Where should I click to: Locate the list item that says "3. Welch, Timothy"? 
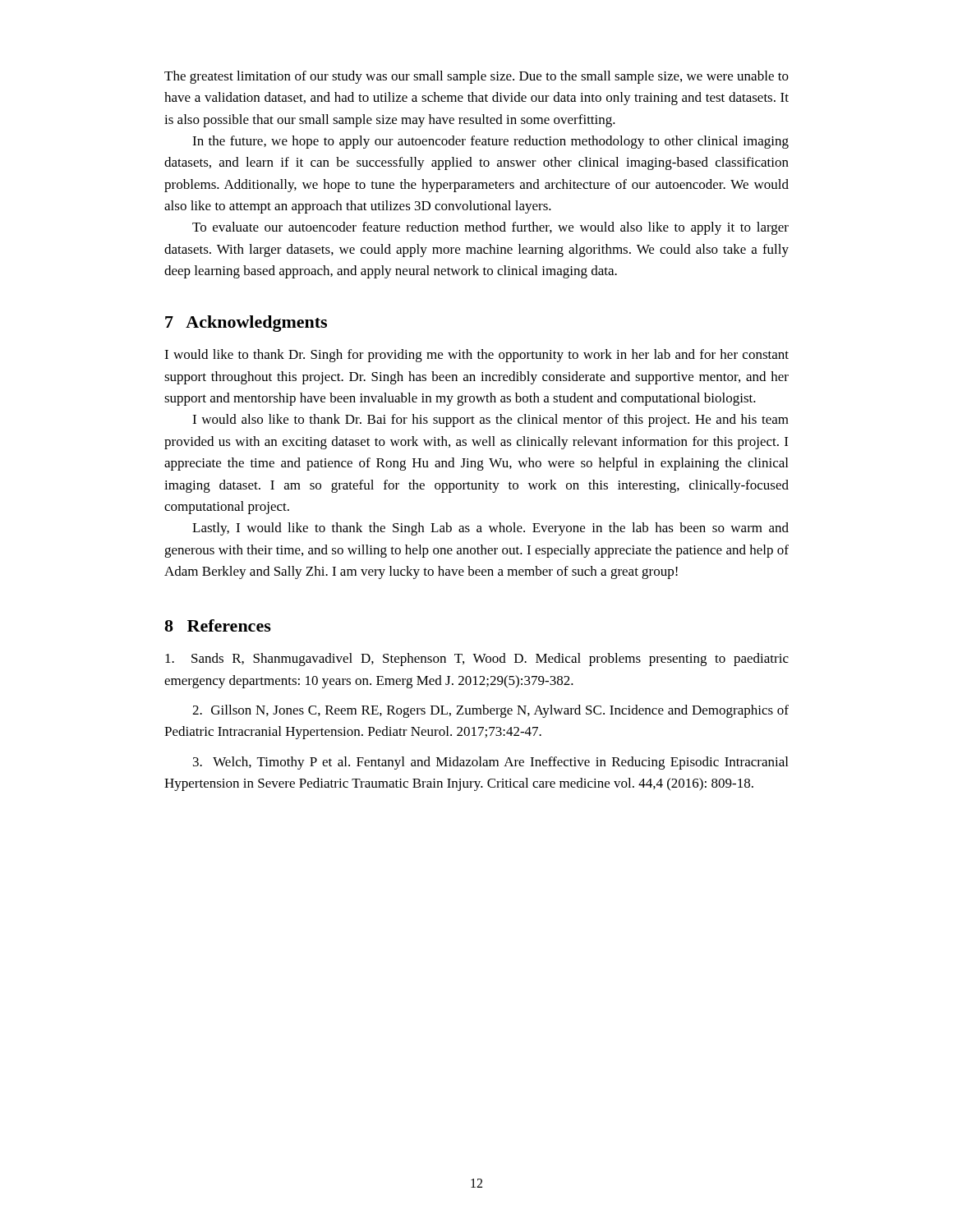(476, 773)
